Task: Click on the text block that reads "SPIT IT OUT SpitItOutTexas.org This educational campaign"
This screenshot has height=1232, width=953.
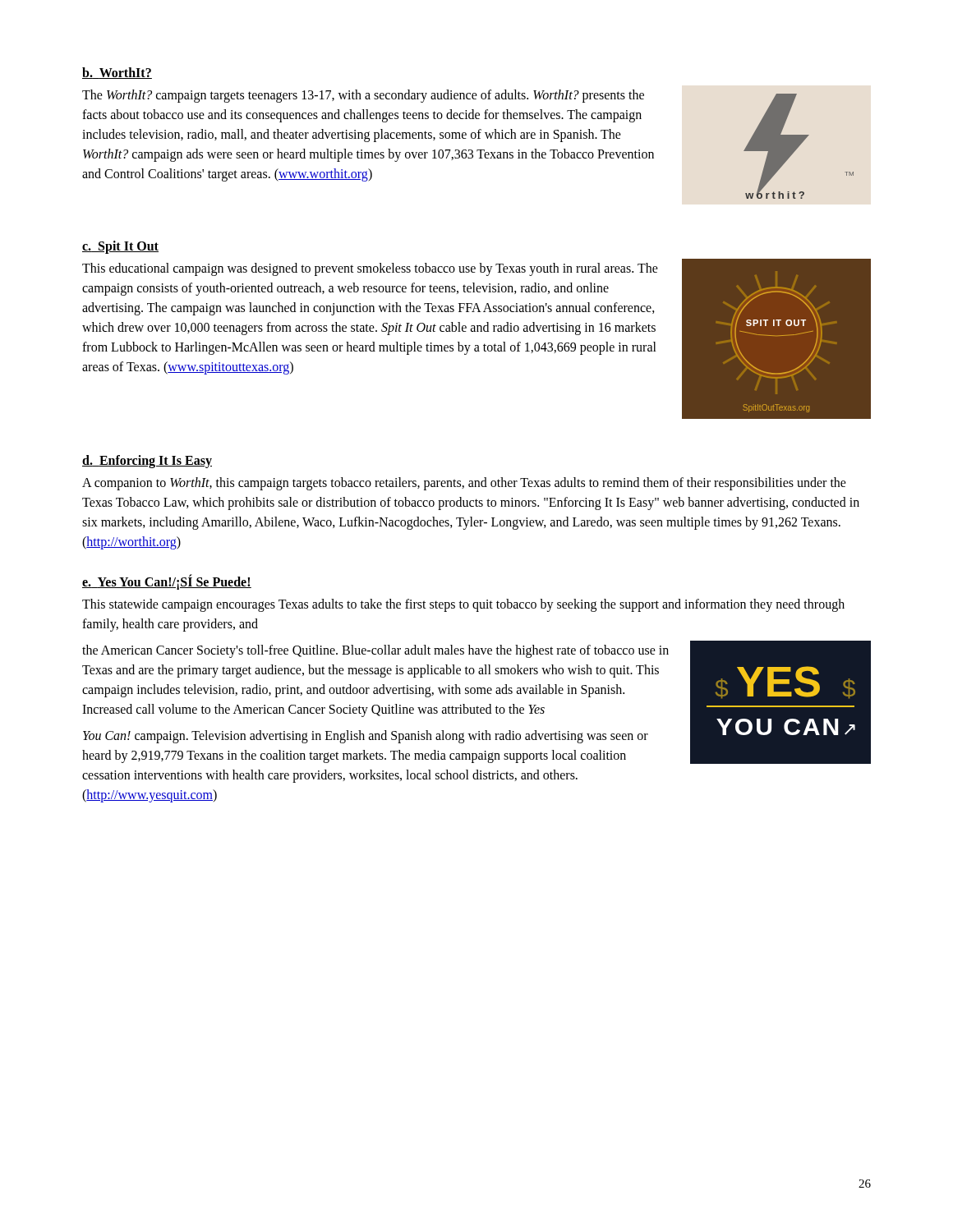Action: point(476,318)
